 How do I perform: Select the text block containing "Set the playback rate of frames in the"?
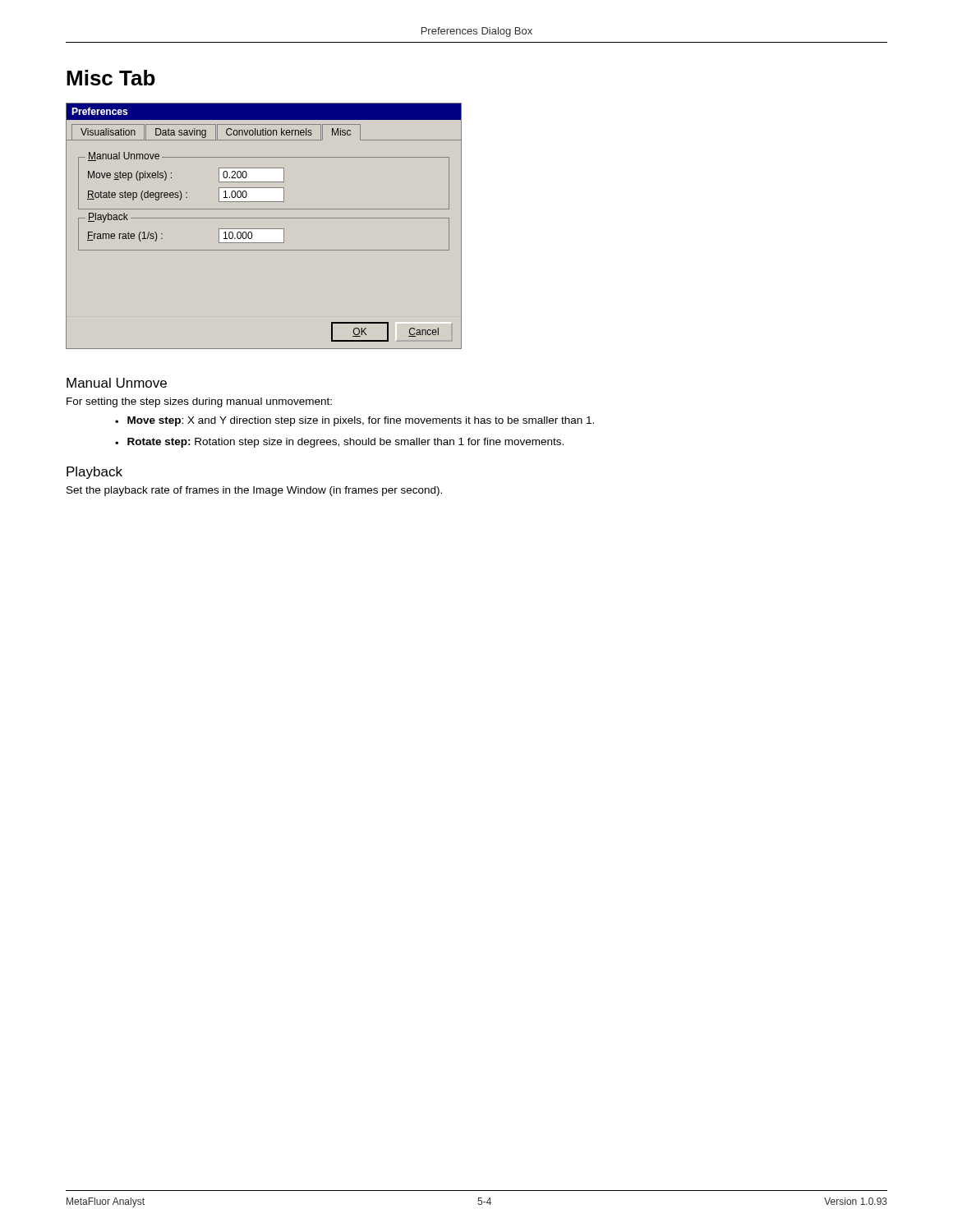tap(254, 490)
